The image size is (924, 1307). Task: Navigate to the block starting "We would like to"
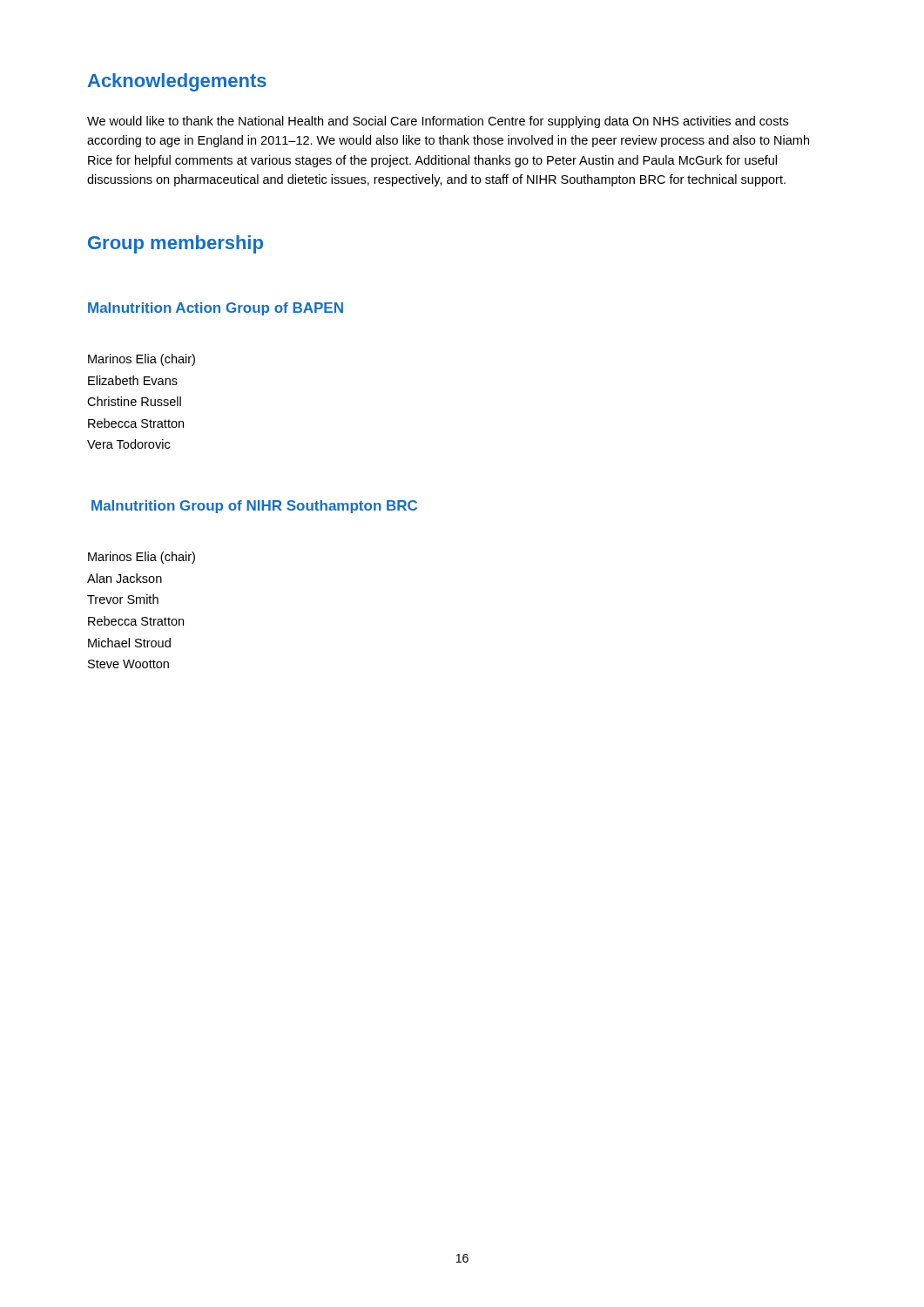pyautogui.click(x=449, y=150)
